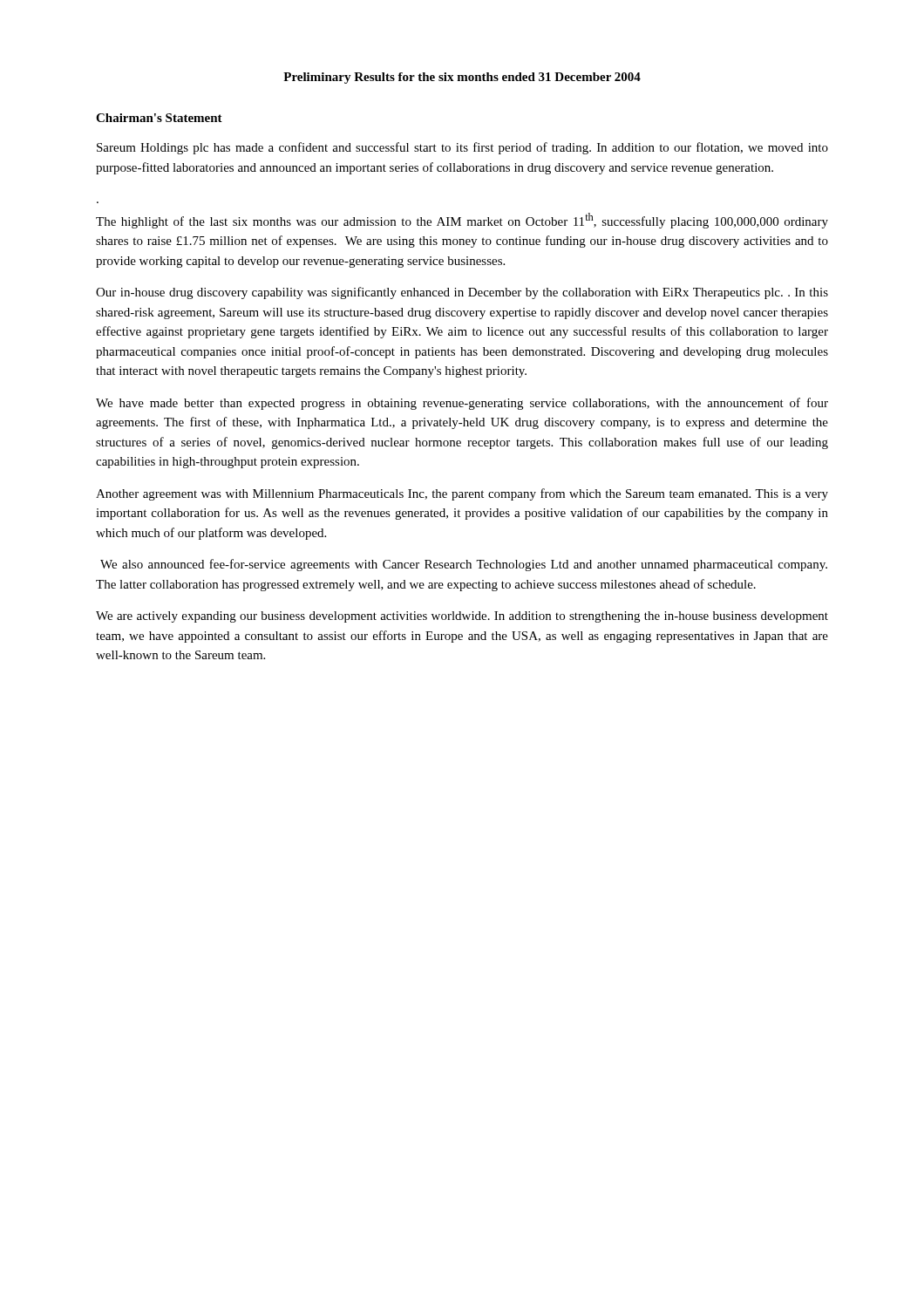The width and height of the screenshot is (924, 1308).
Task: Click the passage that begins "Our in-house drug discovery capability was significantly"
Action: 462,331
